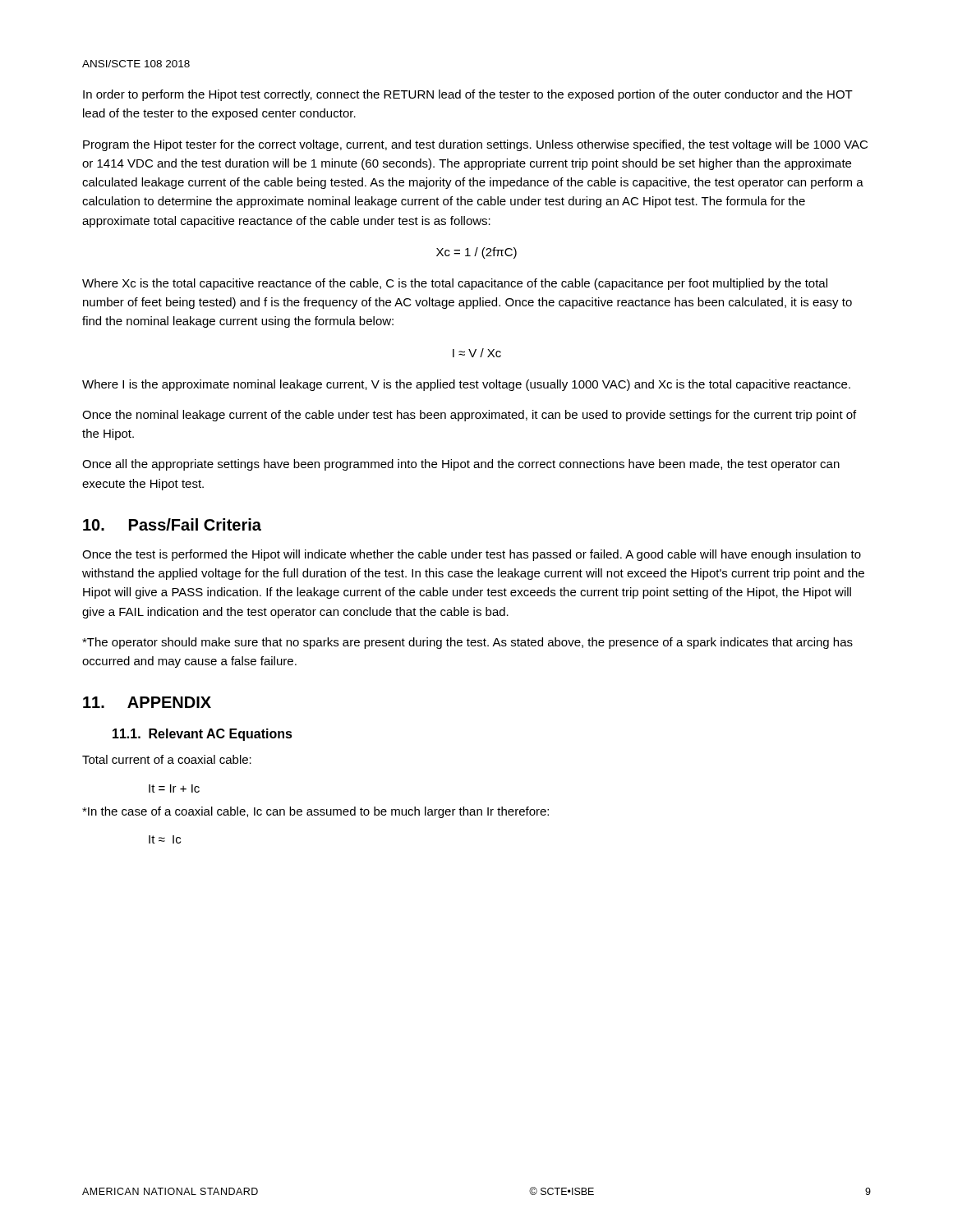
Task: Select the text block containing "Once the test is performed the Hipot will"
Action: pos(473,582)
